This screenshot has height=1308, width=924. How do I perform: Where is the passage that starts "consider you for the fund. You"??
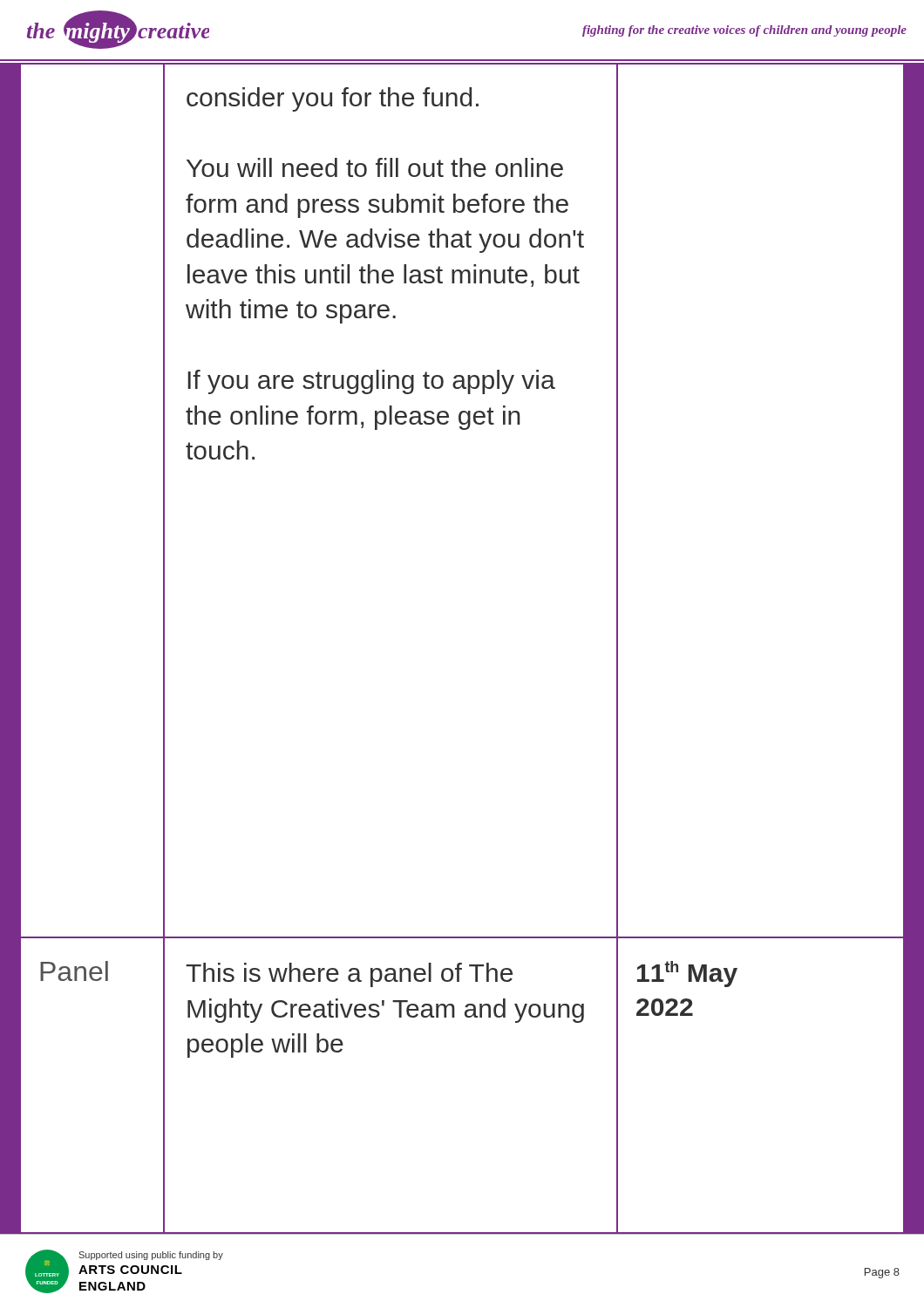click(x=385, y=274)
